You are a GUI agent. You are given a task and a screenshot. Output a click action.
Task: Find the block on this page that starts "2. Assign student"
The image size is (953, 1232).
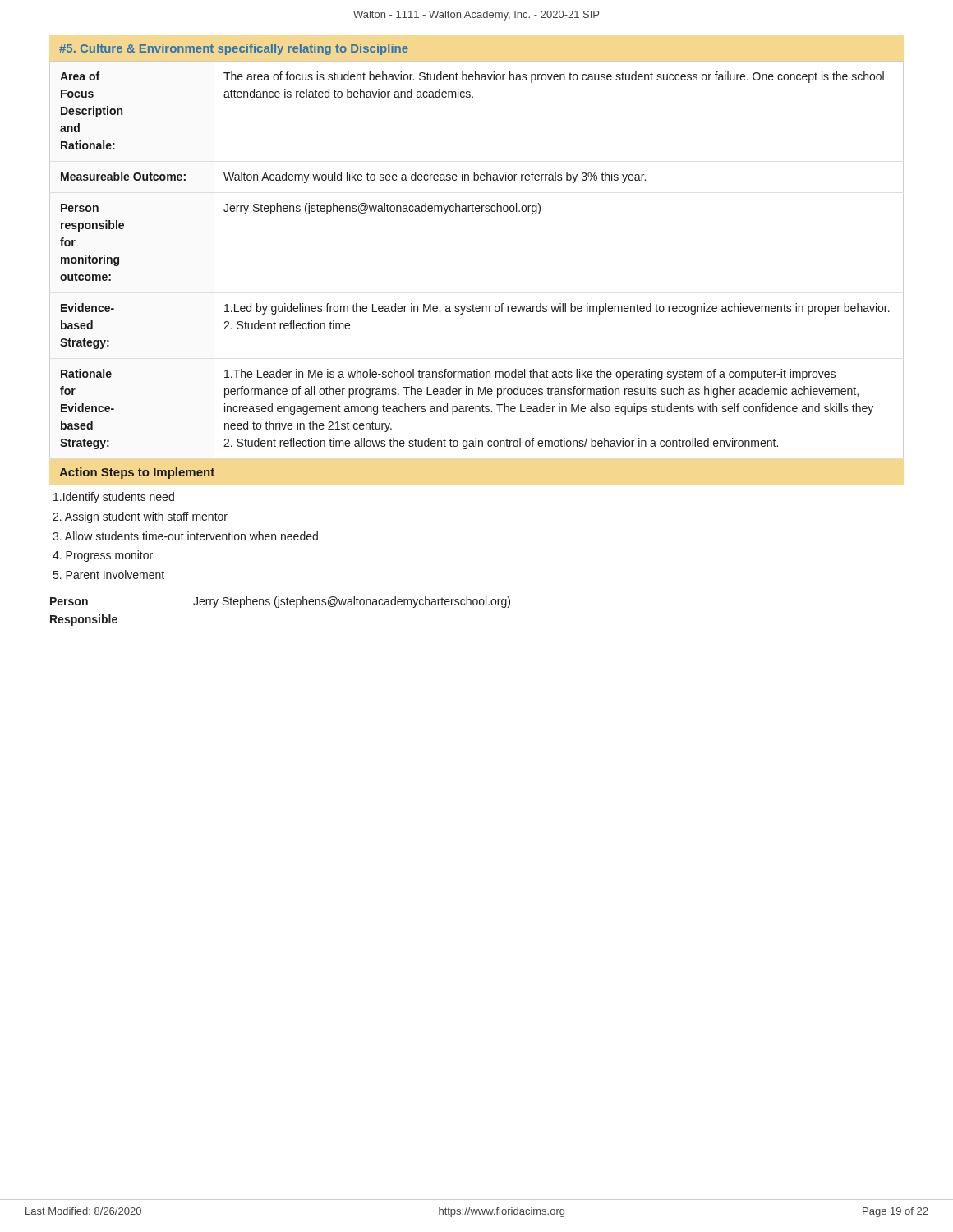140,516
